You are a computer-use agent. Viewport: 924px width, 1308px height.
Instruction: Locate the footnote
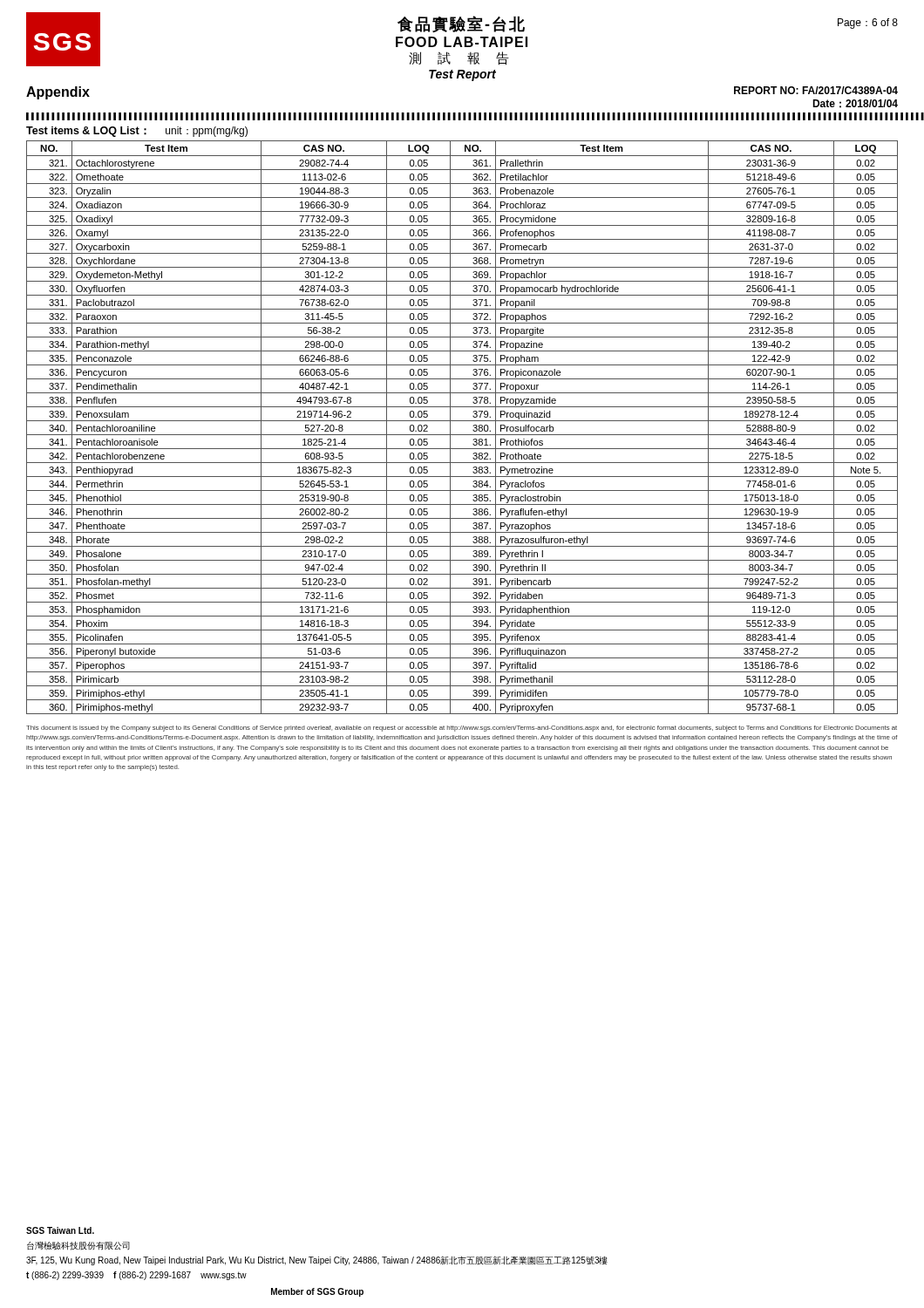pyautogui.click(x=462, y=747)
